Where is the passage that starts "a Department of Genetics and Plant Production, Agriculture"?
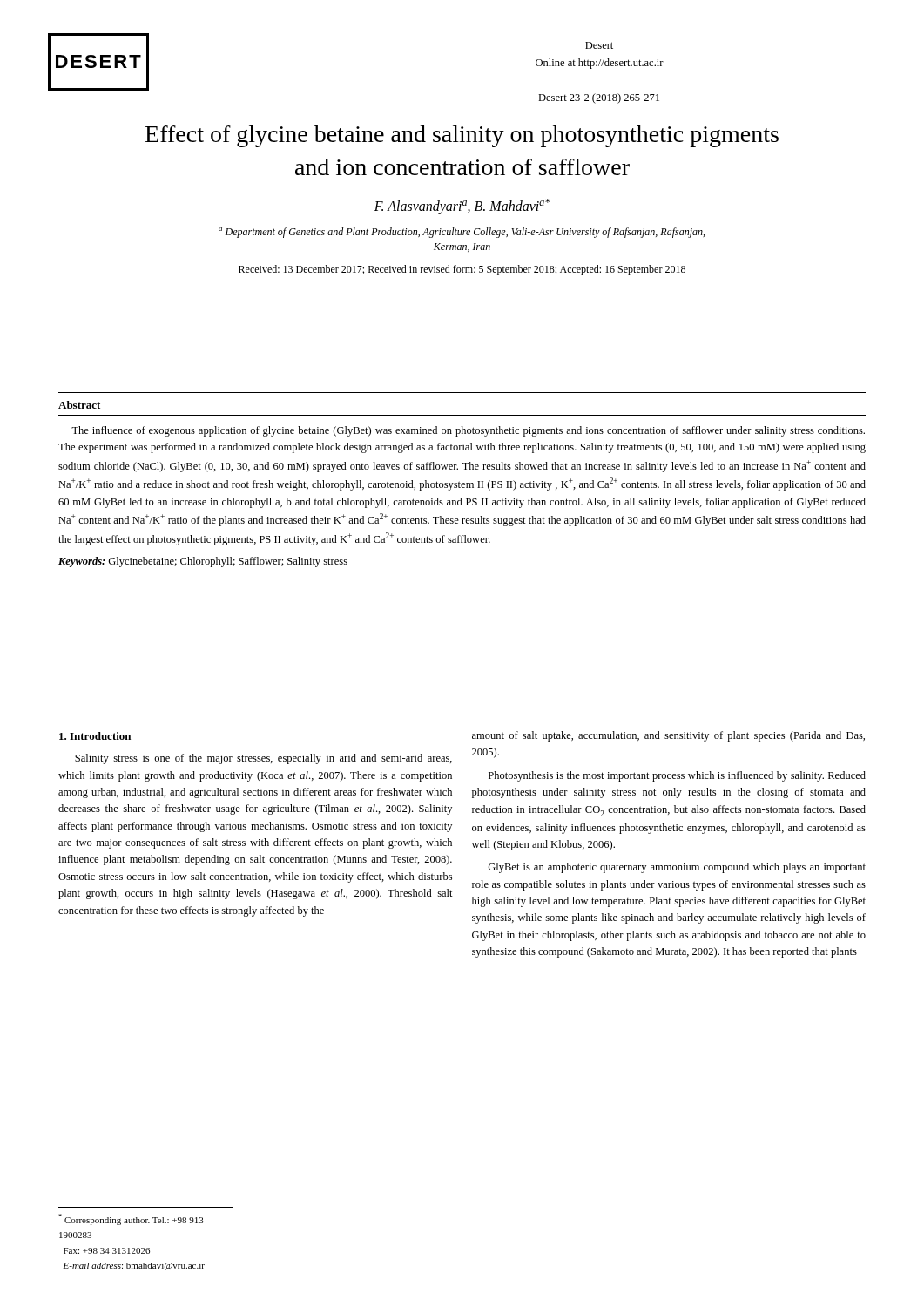This screenshot has height=1307, width=924. [462, 238]
